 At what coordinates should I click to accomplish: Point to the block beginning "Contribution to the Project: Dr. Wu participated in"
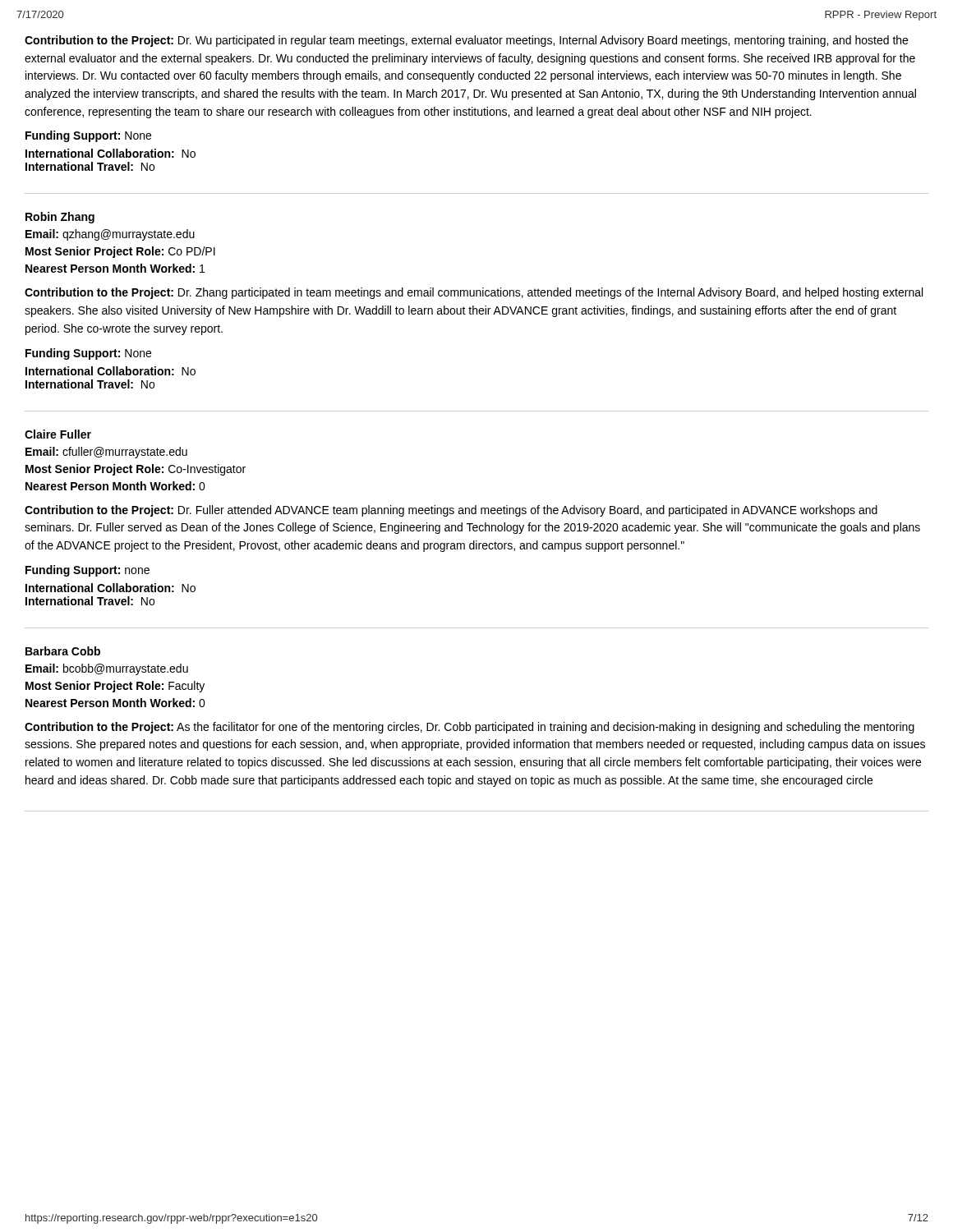coord(471,76)
